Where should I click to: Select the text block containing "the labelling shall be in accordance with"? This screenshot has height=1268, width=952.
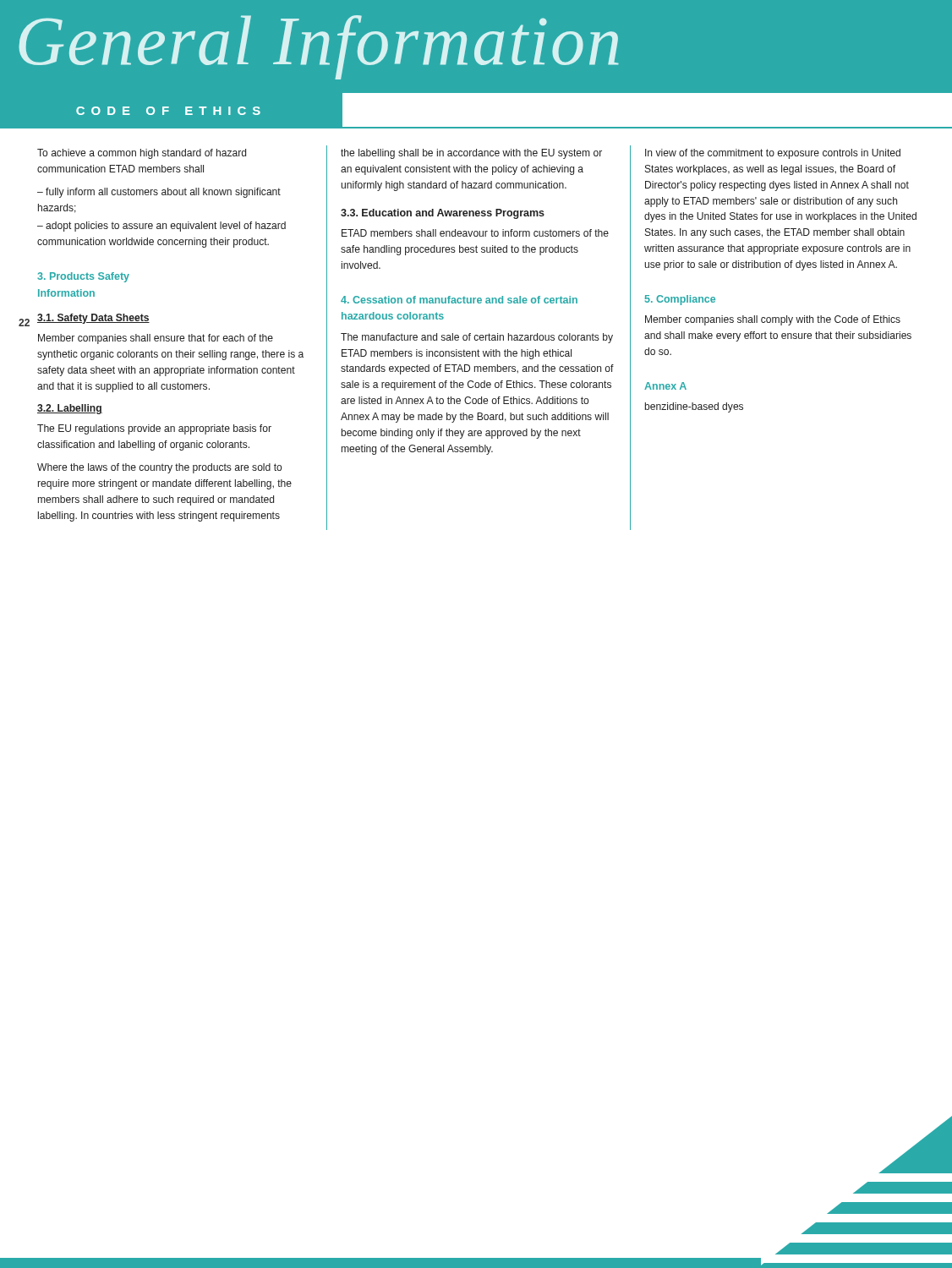(x=479, y=169)
